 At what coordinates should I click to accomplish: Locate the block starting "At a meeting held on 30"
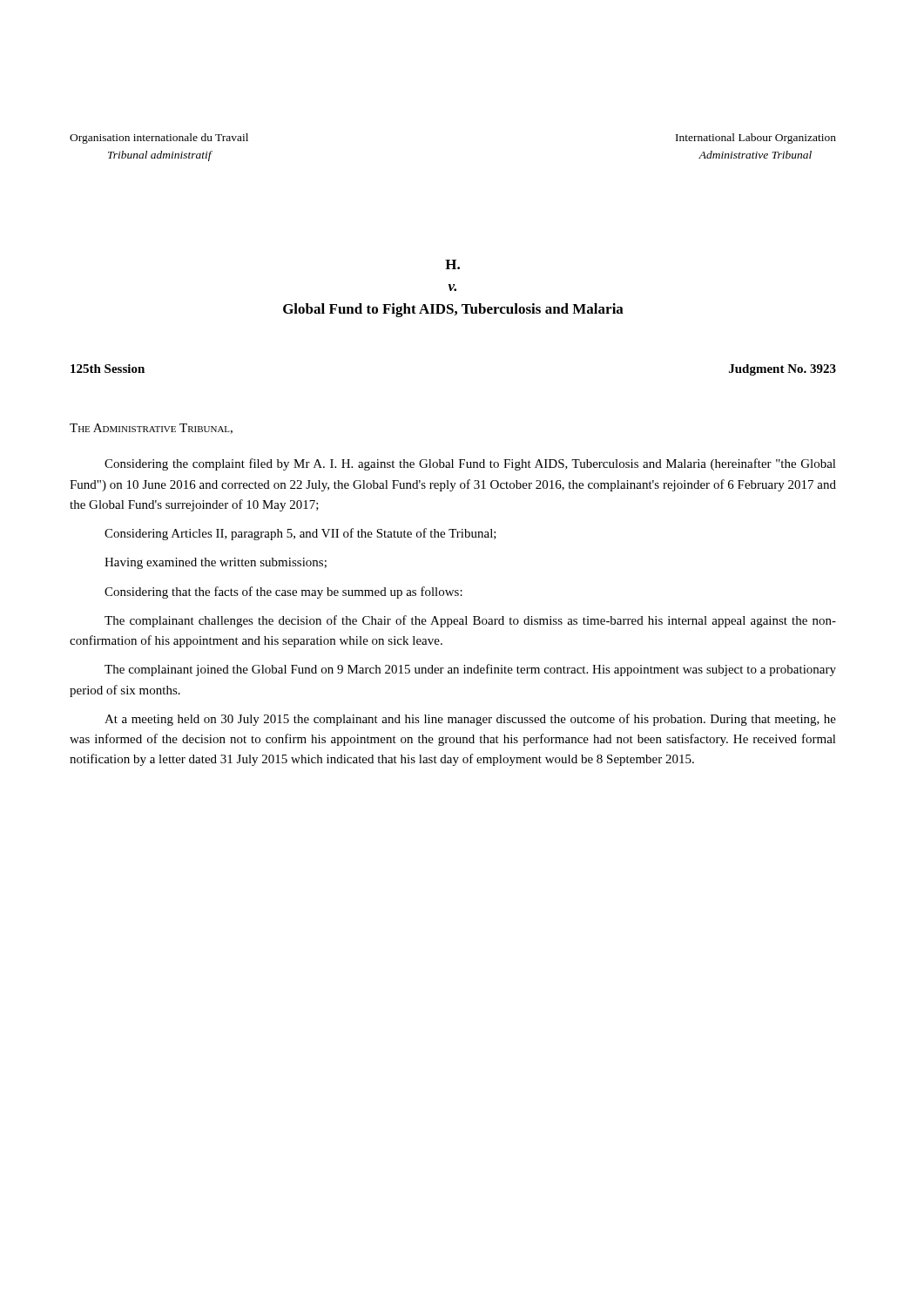(453, 739)
